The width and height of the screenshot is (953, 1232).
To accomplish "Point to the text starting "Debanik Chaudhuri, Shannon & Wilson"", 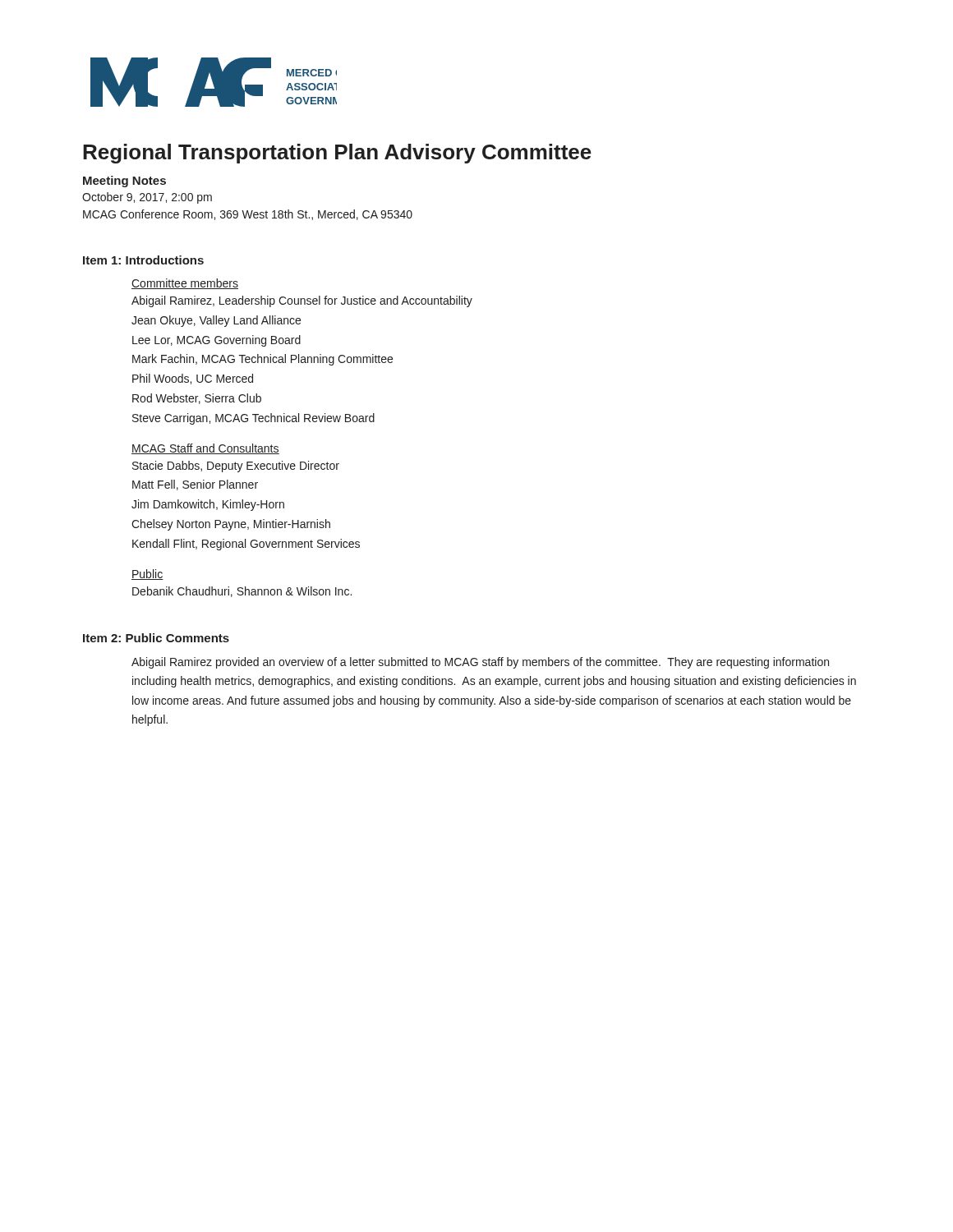I will click(x=242, y=591).
